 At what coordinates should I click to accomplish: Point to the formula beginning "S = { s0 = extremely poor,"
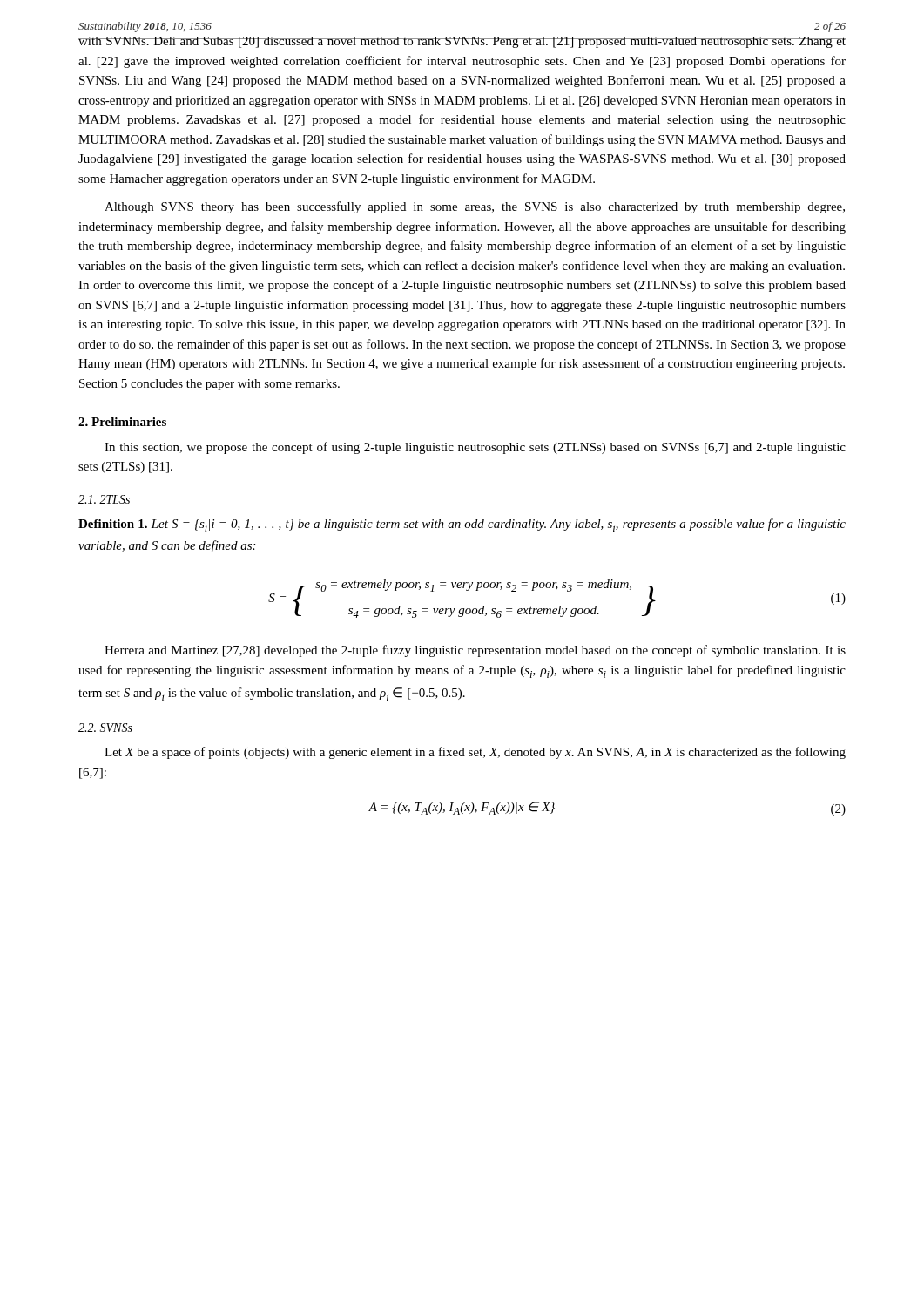click(462, 598)
